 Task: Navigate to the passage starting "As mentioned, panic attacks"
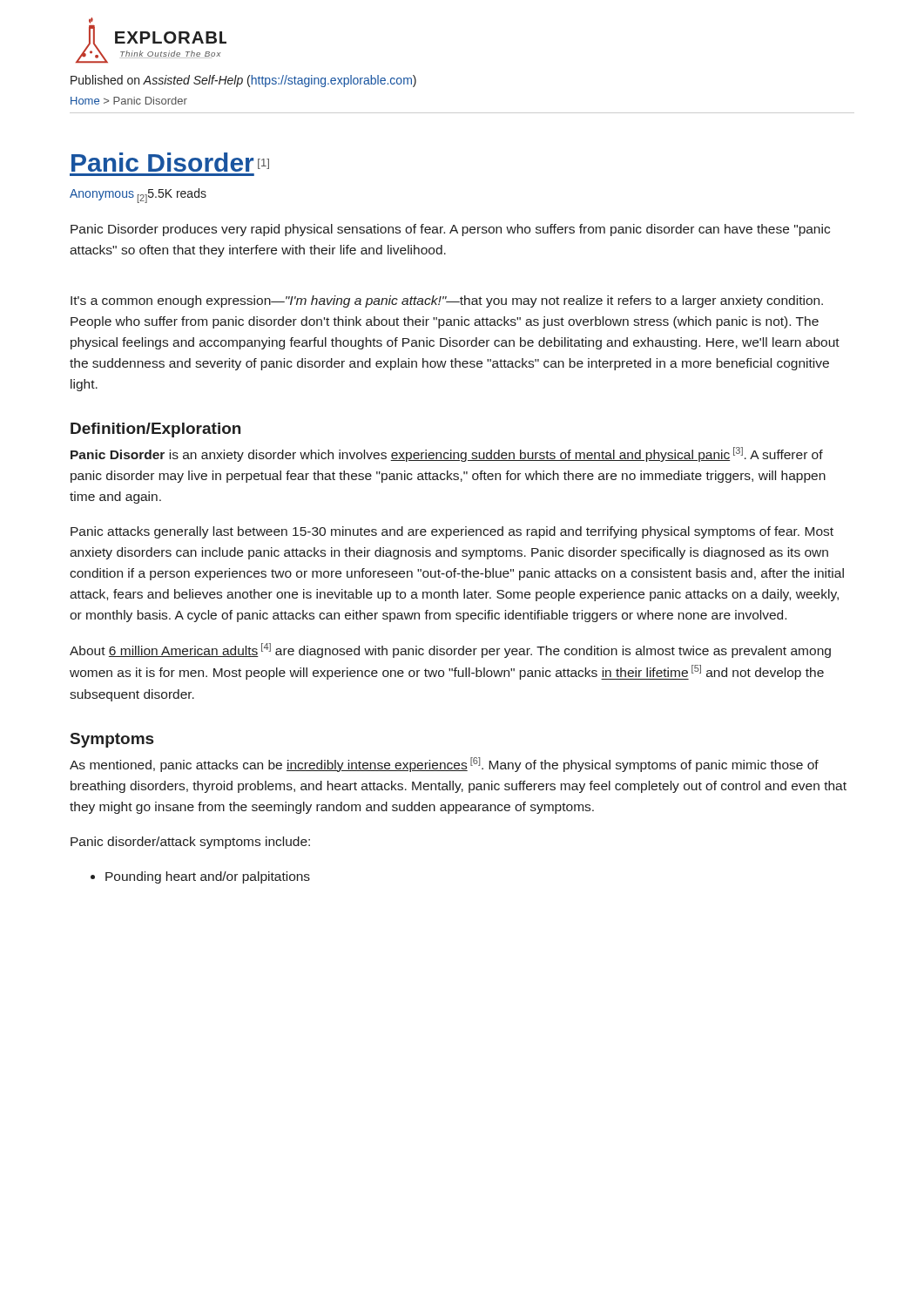(x=458, y=784)
